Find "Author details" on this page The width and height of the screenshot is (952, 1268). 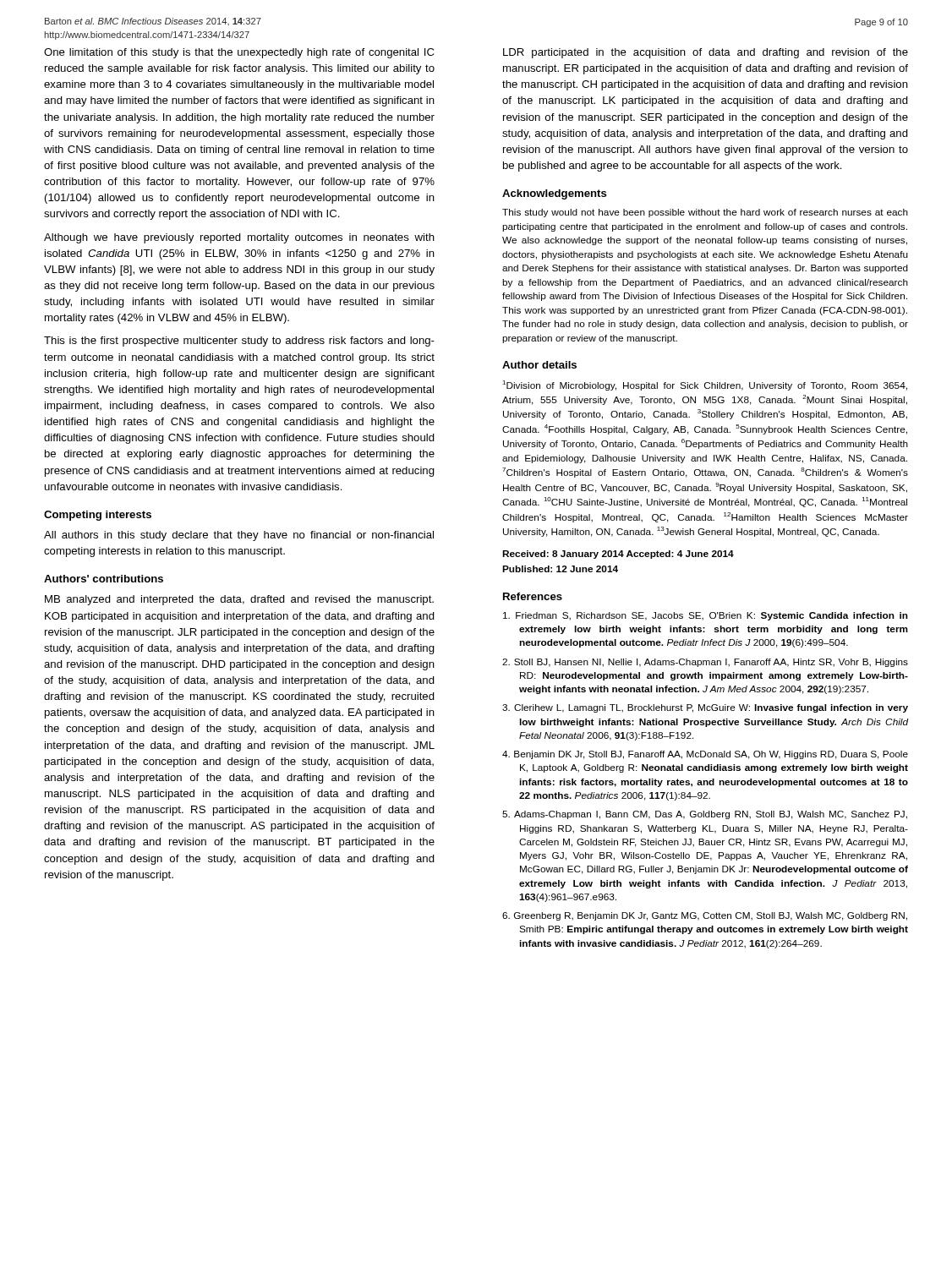pyautogui.click(x=540, y=365)
